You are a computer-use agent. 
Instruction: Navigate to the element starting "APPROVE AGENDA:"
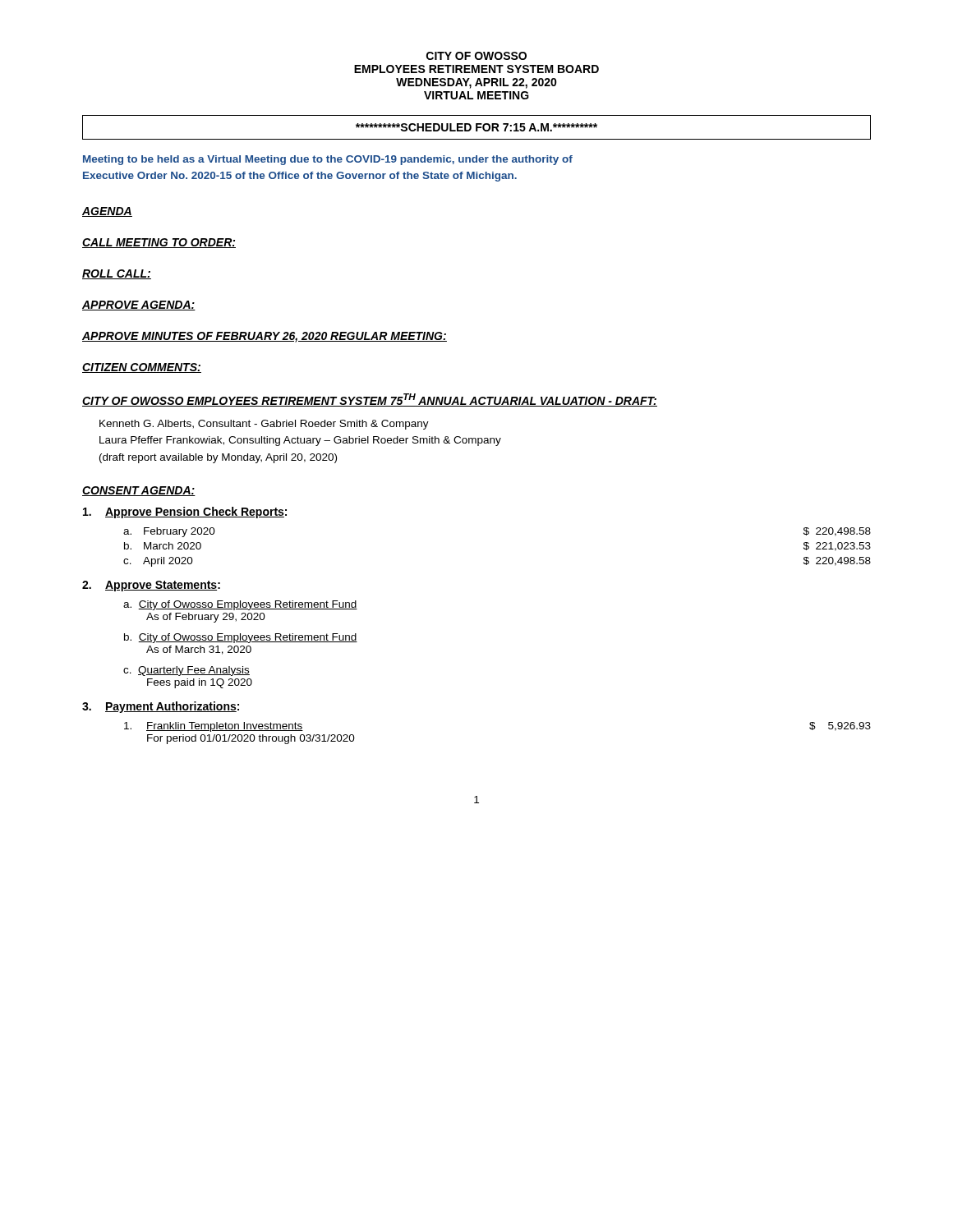(x=139, y=304)
